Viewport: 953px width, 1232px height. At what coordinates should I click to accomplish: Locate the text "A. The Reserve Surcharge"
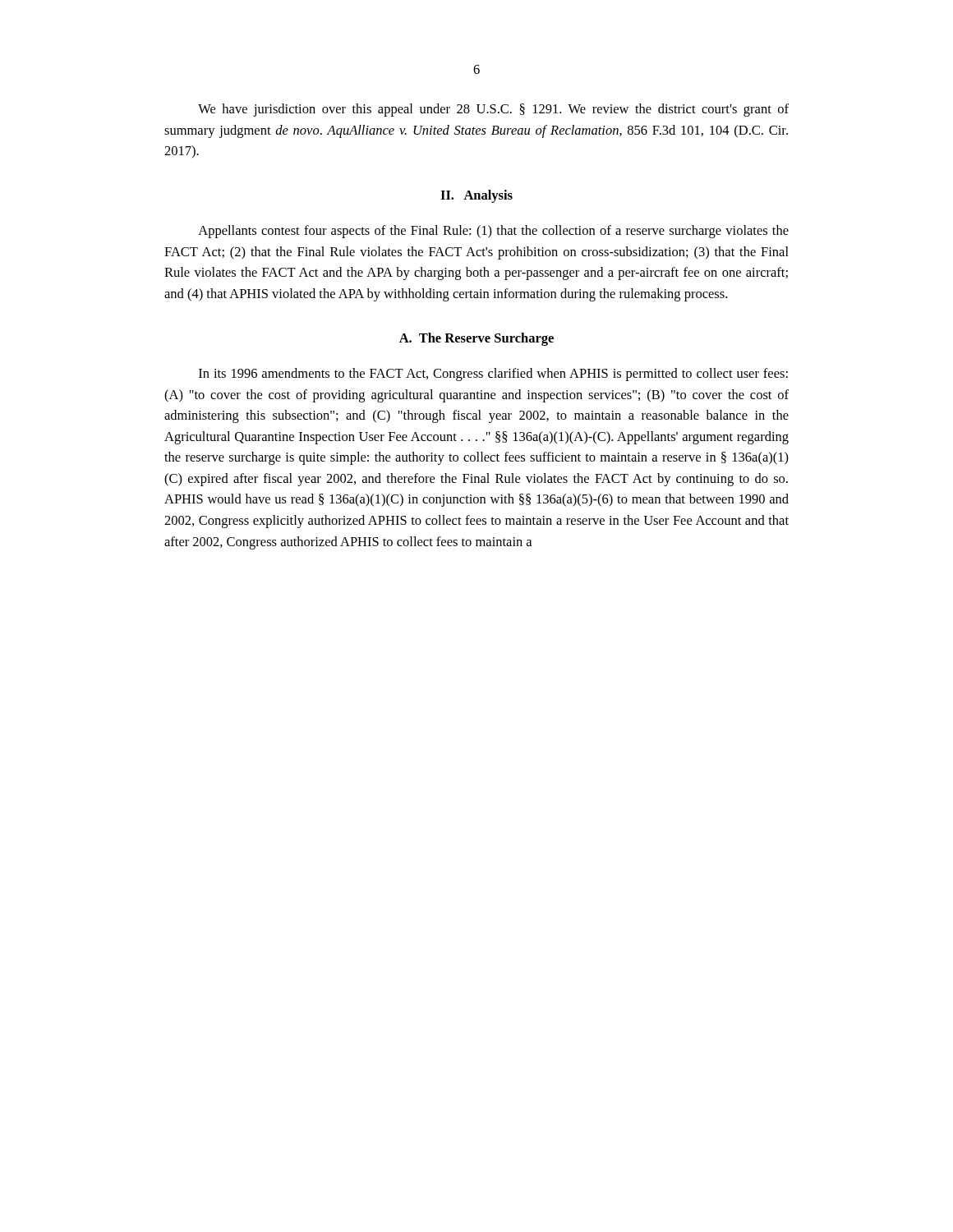point(476,338)
